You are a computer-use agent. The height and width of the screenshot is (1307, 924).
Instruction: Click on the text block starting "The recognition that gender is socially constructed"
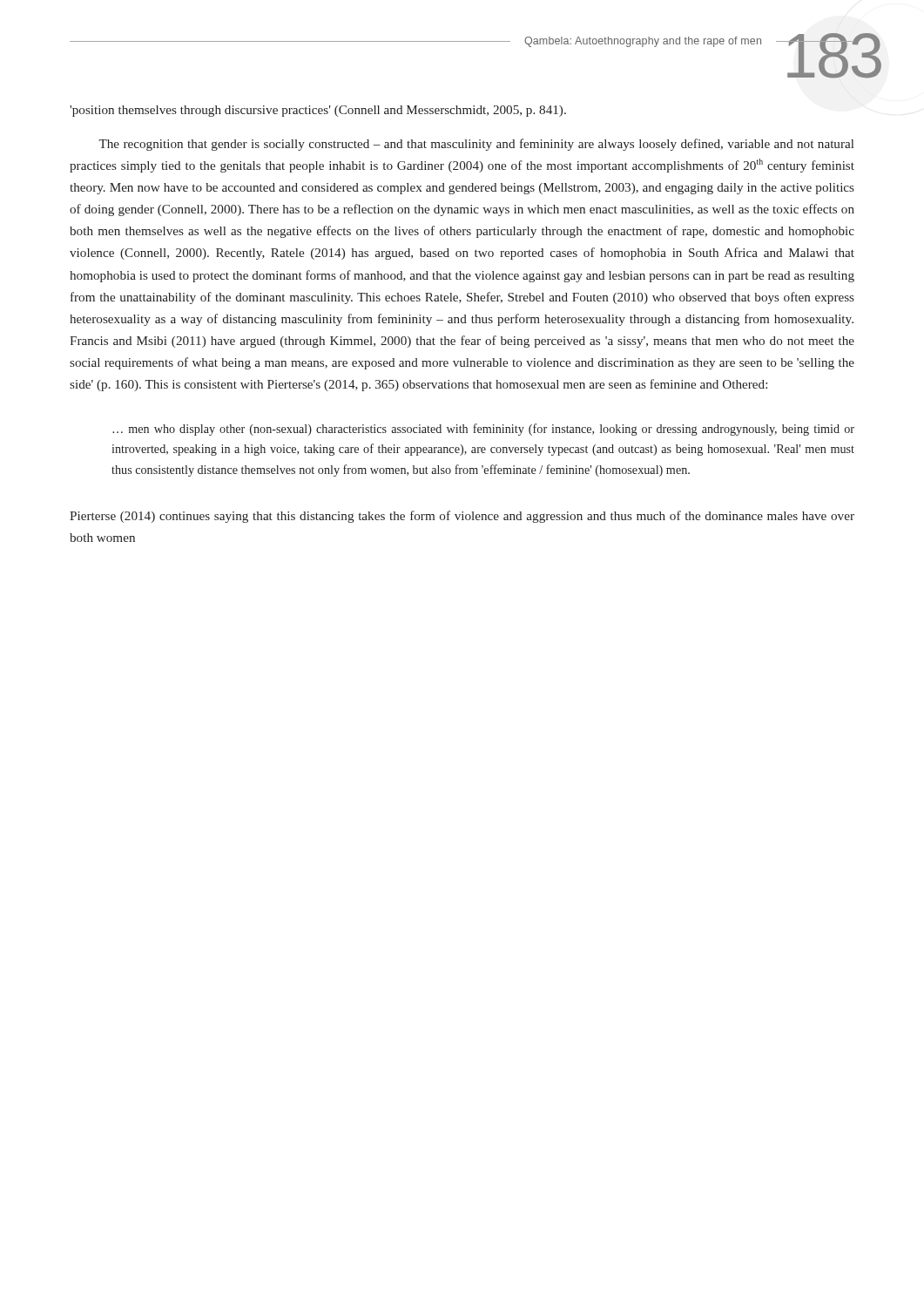coord(462,264)
